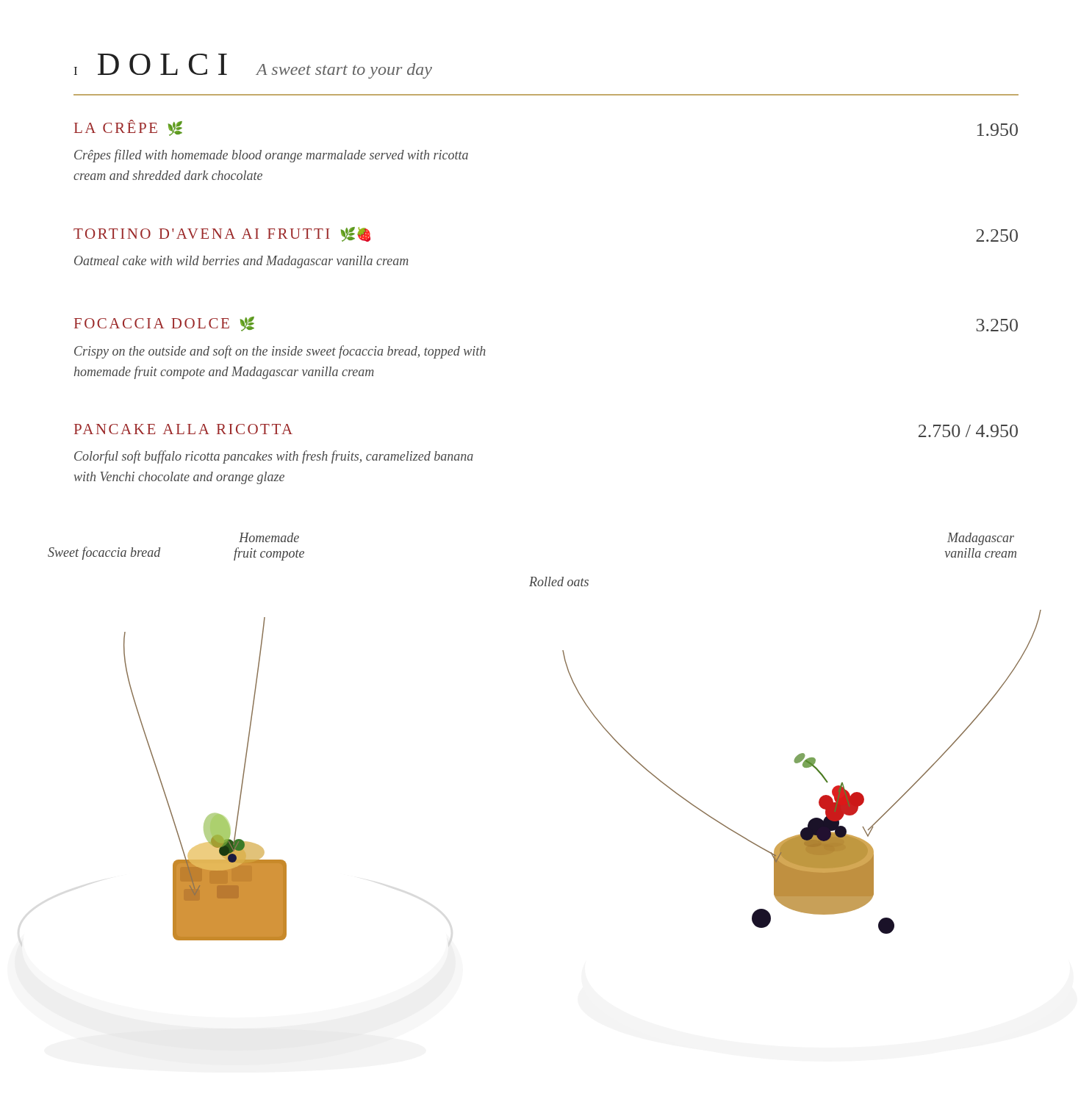Select the section header that says "PANCAKE alla RICOTTA"
The height and width of the screenshot is (1102, 1092).
tap(184, 429)
